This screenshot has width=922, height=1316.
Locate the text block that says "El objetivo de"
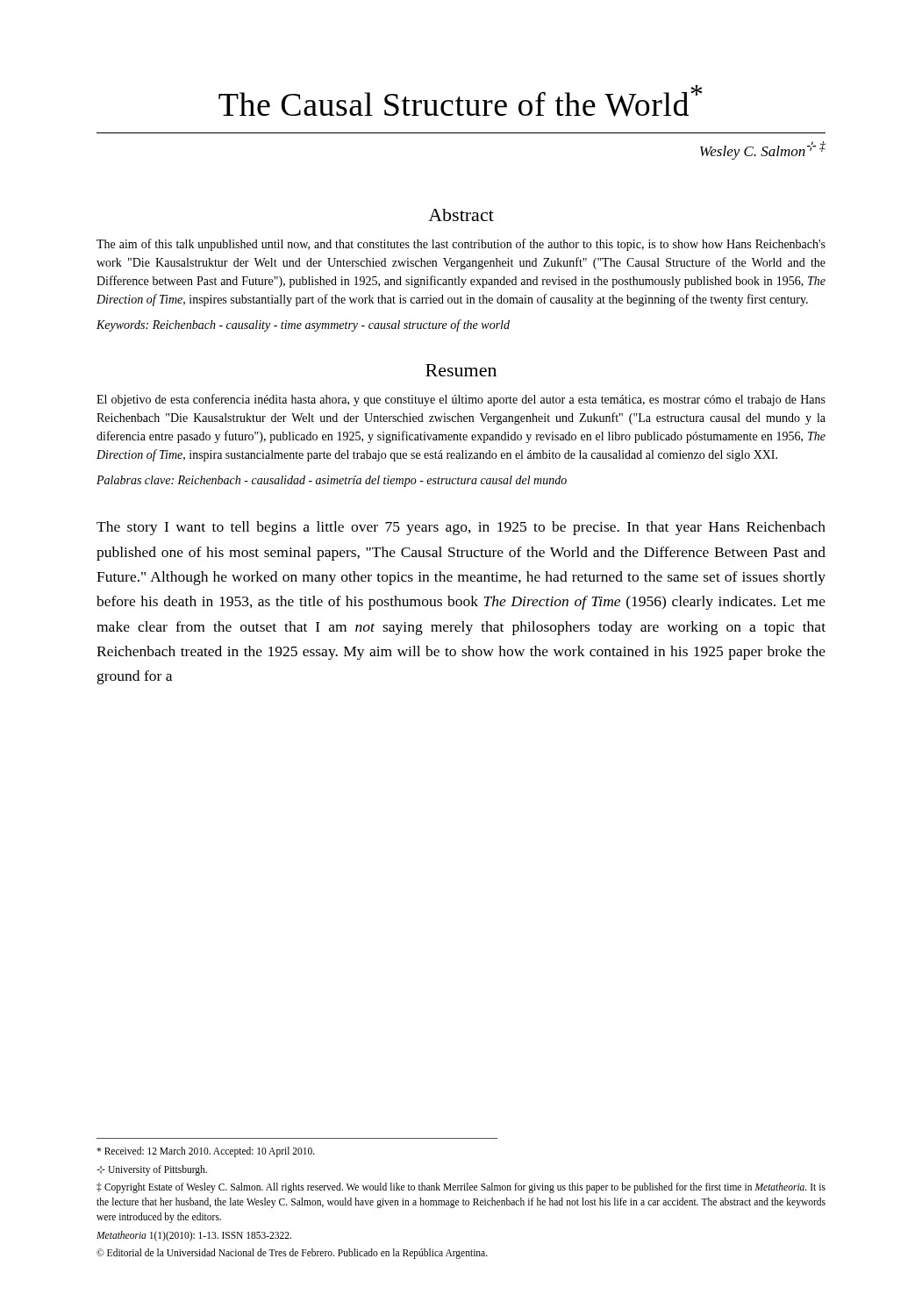click(461, 428)
